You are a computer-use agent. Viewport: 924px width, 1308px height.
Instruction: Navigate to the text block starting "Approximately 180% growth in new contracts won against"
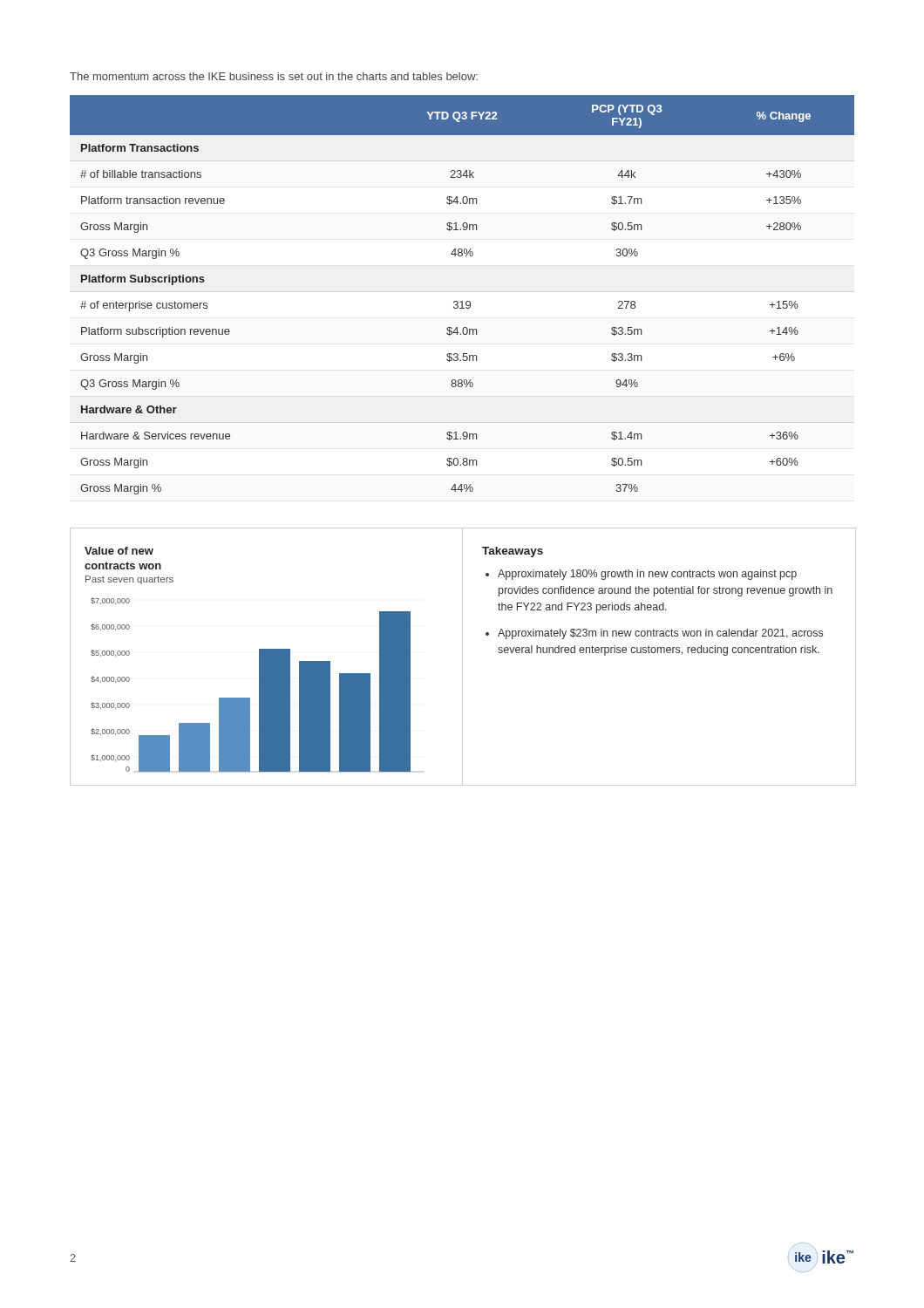click(665, 590)
